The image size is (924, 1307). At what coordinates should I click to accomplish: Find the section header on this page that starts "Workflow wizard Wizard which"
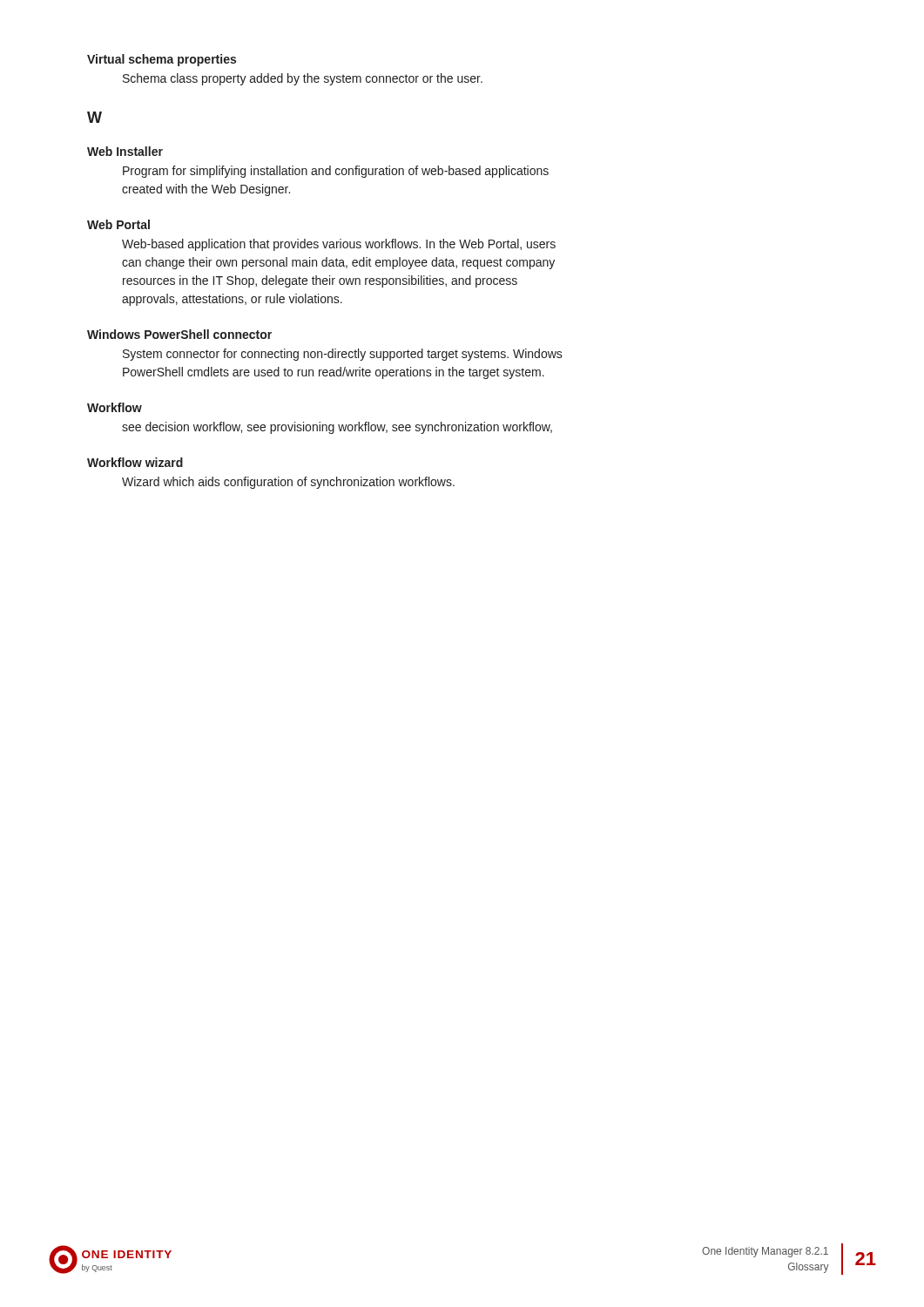coord(135,462)
